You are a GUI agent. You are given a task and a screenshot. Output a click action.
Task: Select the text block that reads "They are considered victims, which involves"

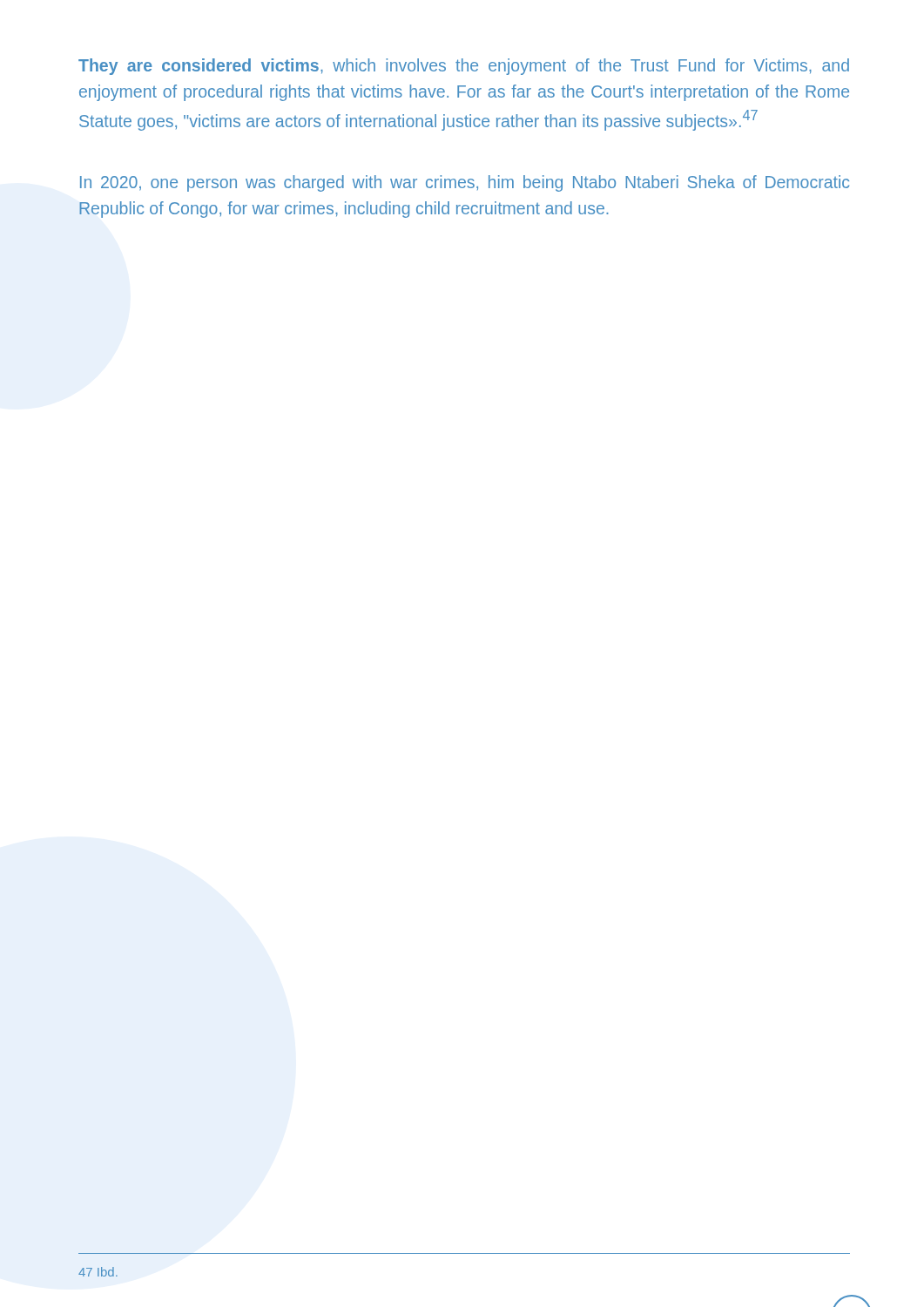(464, 93)
